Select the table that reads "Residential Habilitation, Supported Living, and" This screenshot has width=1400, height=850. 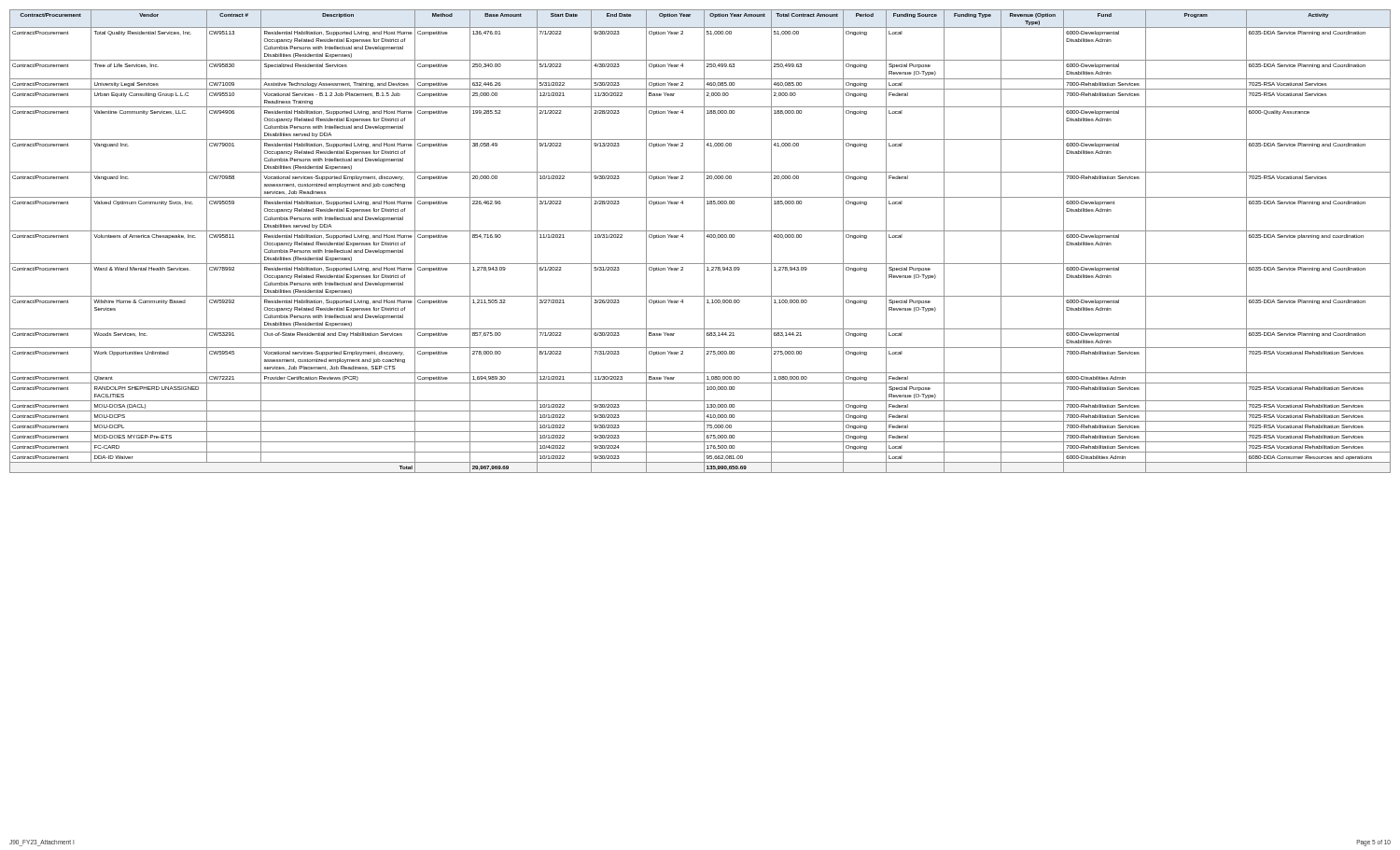pyautogui.click(x=700, y=241)
